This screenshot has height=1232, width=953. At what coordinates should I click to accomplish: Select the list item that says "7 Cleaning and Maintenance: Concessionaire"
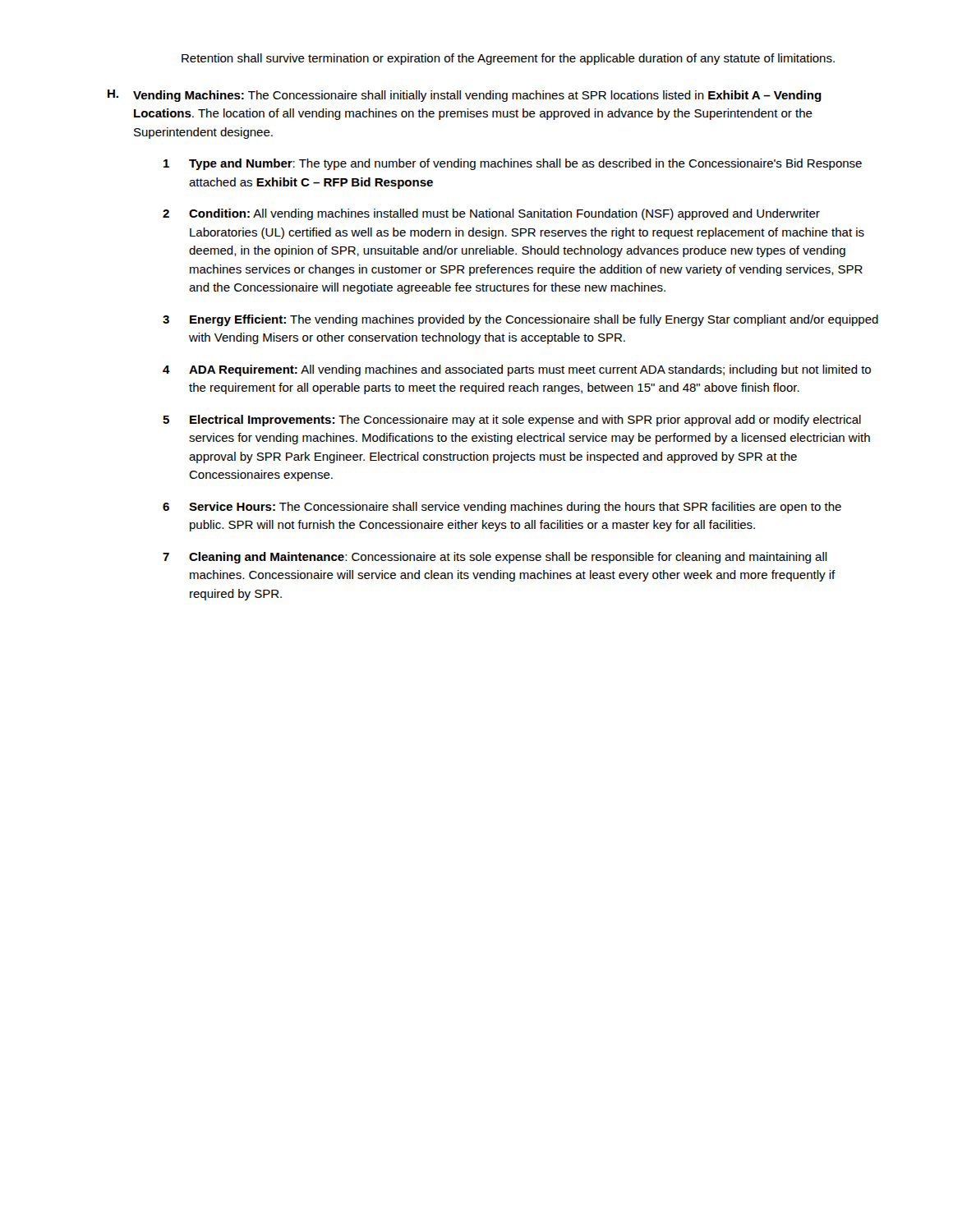click(x=521, y=575)
